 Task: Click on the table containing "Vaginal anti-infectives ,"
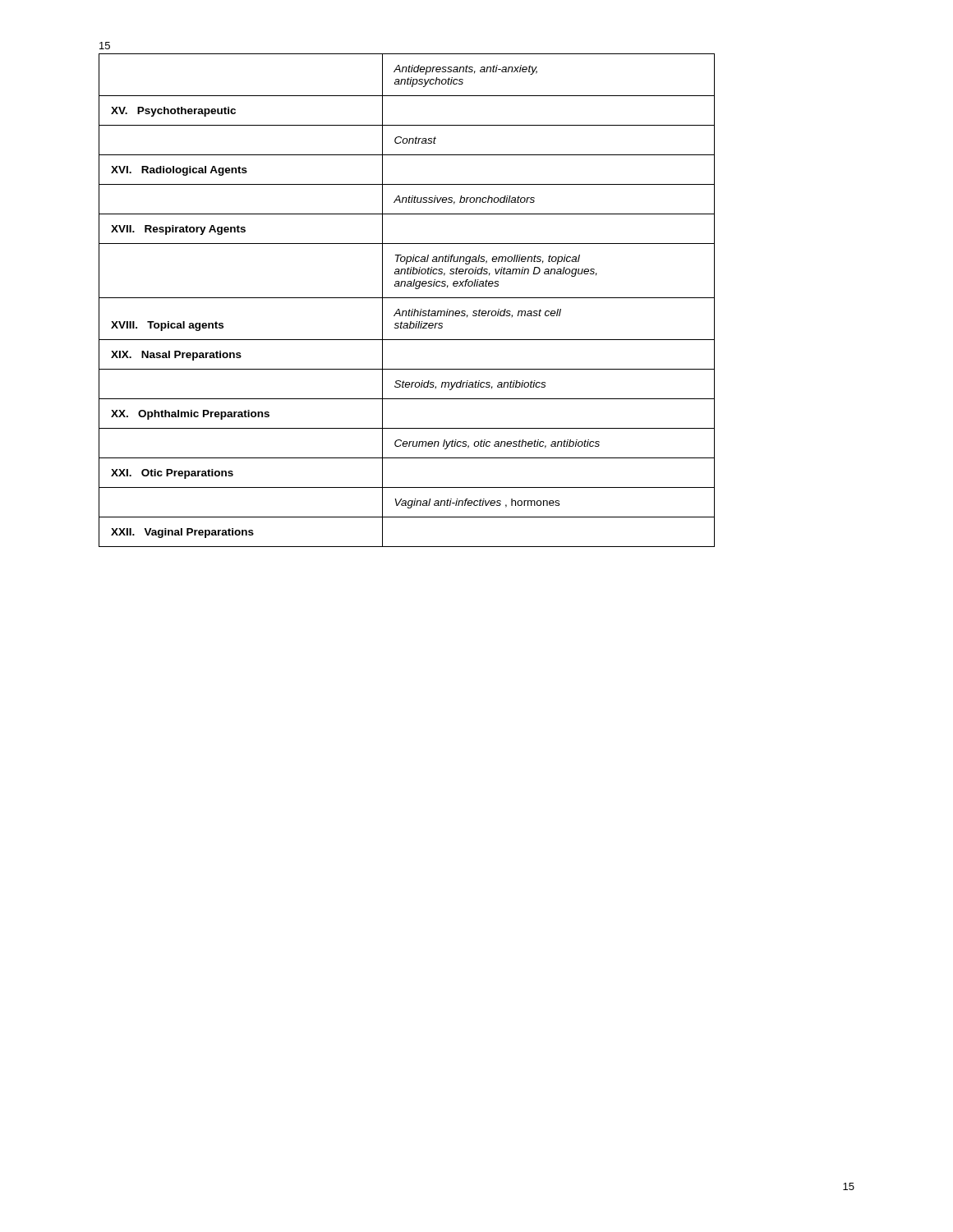pyautogui.click(x=407, y=300)
